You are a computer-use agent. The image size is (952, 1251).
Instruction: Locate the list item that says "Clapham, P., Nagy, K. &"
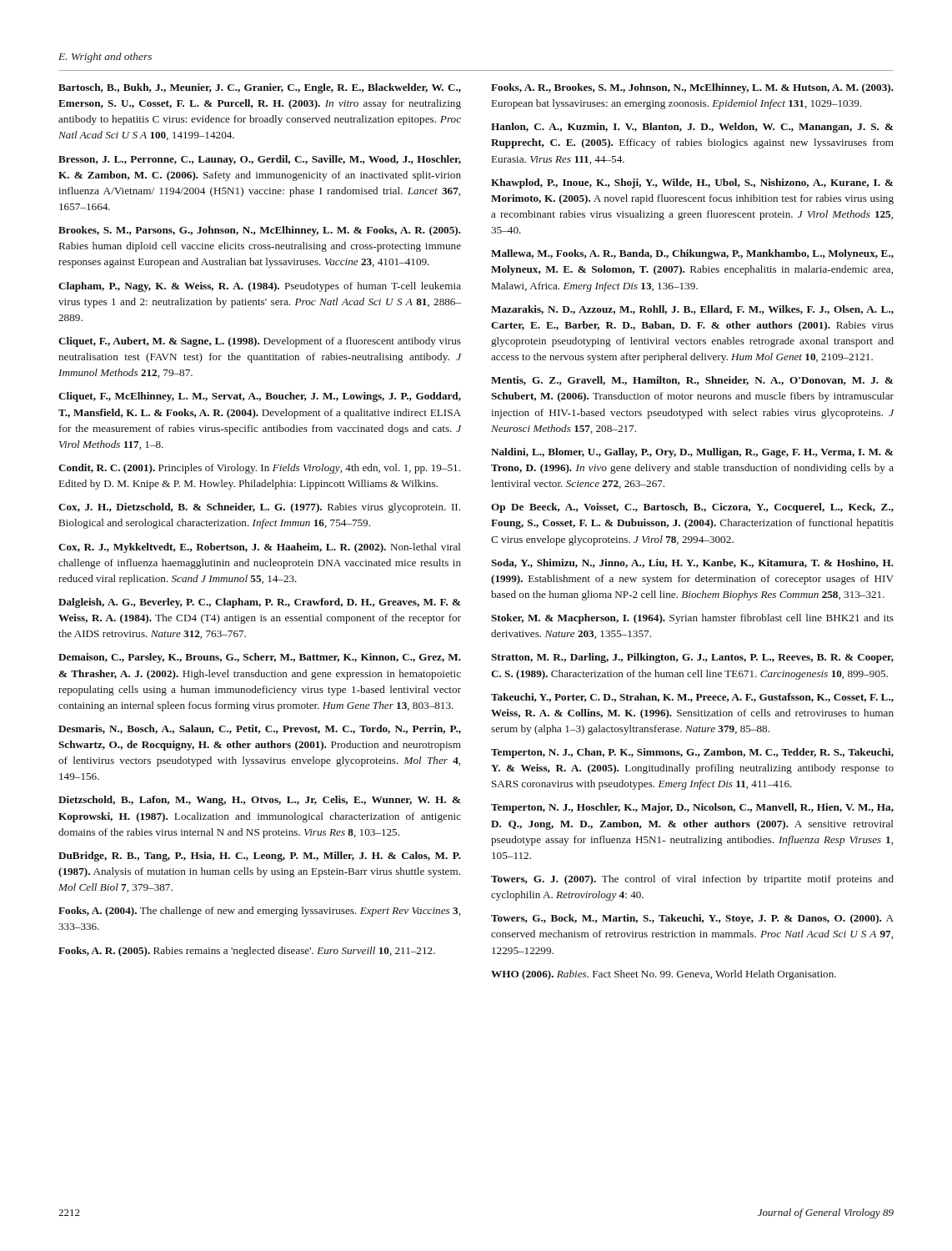260,301
